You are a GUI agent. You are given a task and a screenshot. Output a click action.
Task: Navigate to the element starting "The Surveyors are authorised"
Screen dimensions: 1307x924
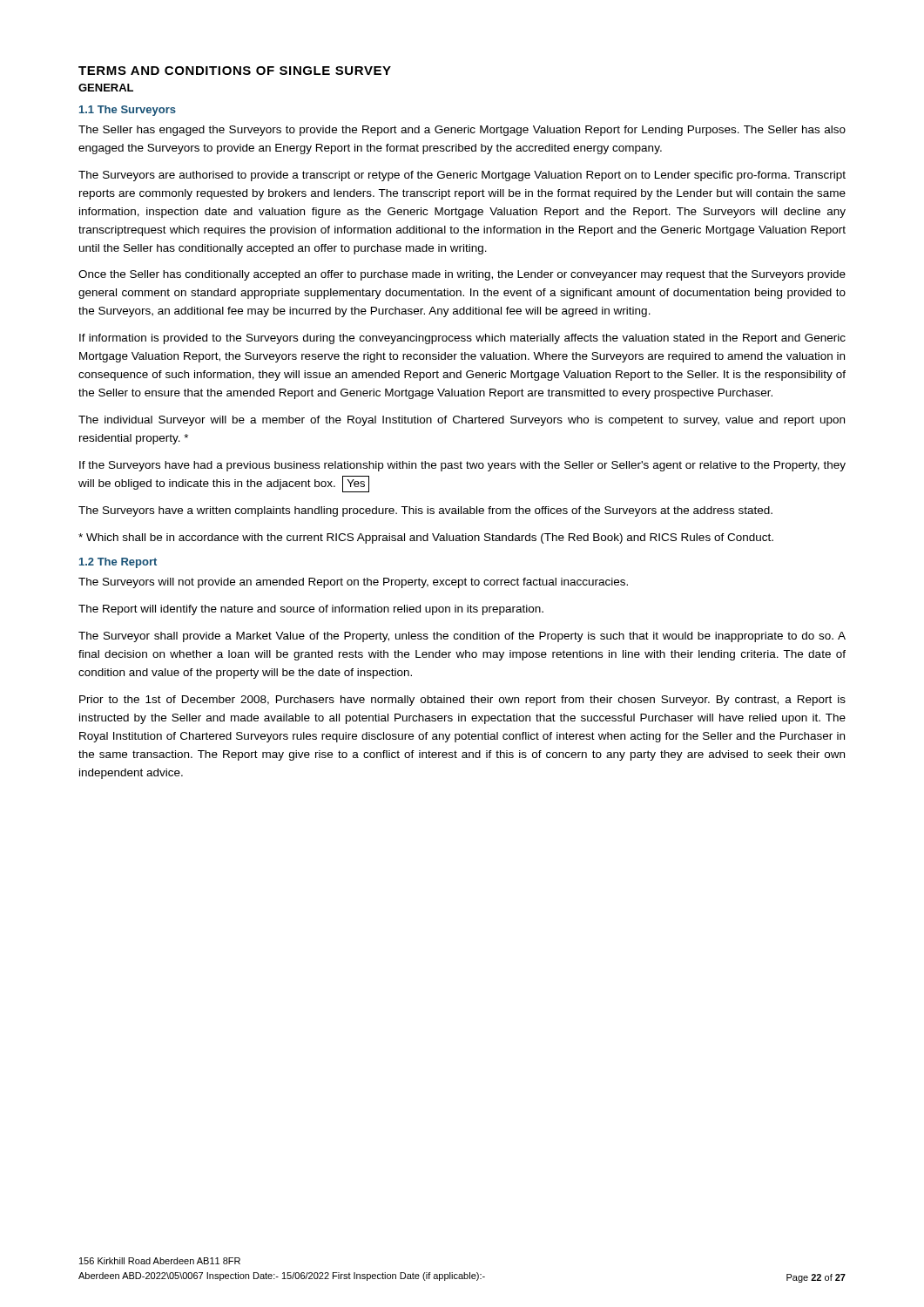(462, 211)
